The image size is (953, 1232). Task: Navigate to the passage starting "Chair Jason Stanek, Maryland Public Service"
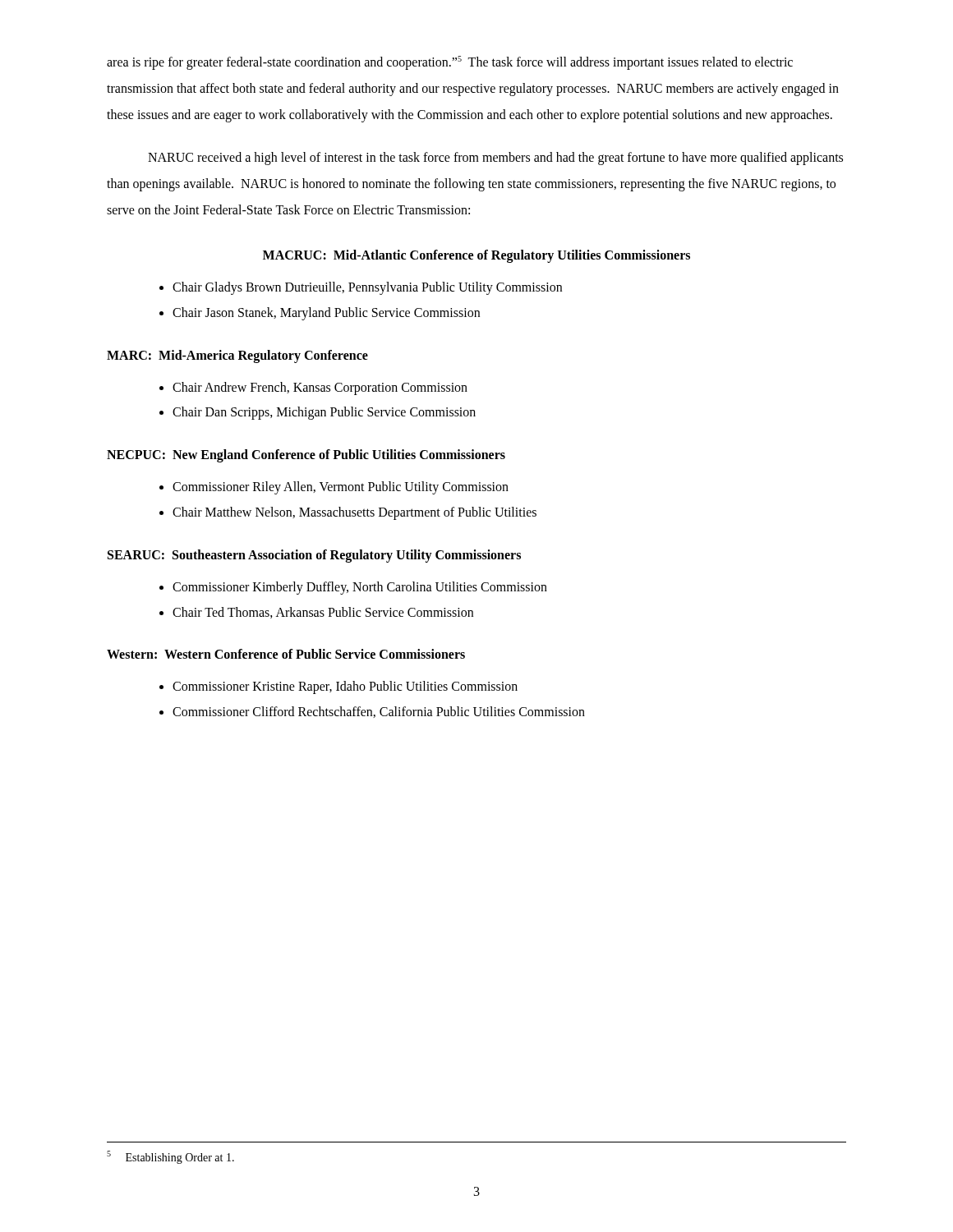pyautogui.click(x=326, y=312)
